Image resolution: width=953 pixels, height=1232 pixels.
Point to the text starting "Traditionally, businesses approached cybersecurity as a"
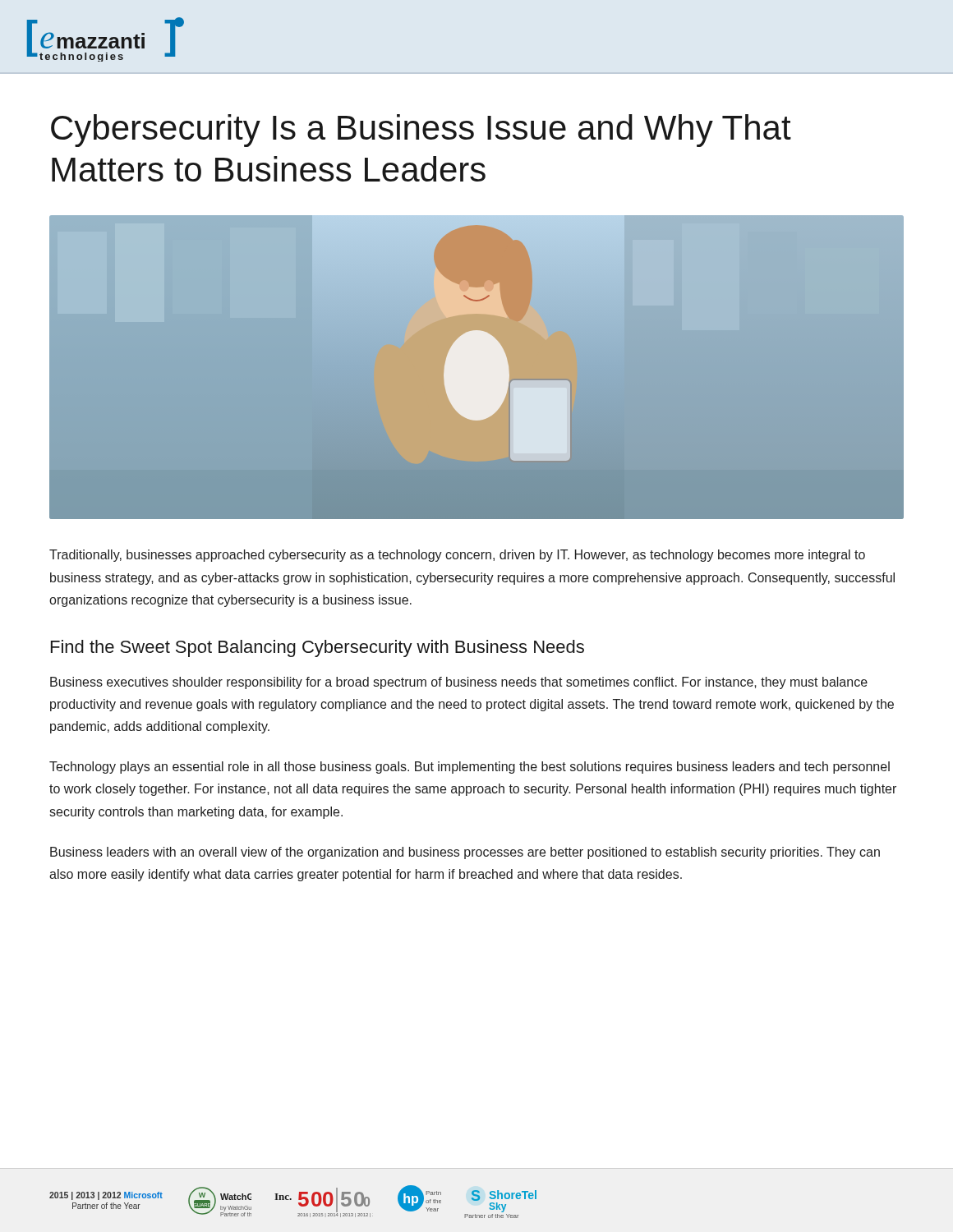click(472, 578)
